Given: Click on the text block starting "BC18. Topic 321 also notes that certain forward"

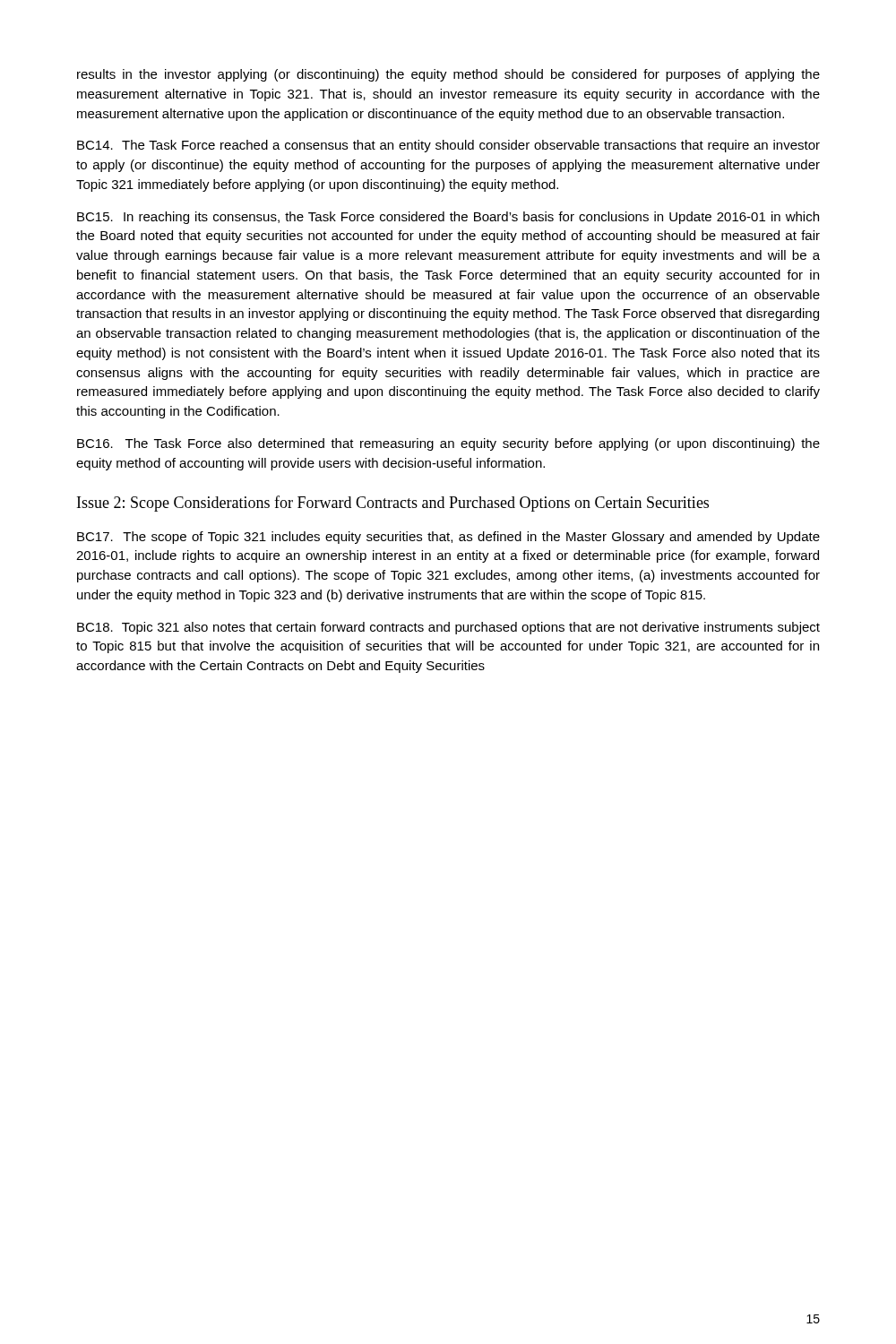Looking at the screenshot, I should [x=448, y=646].
